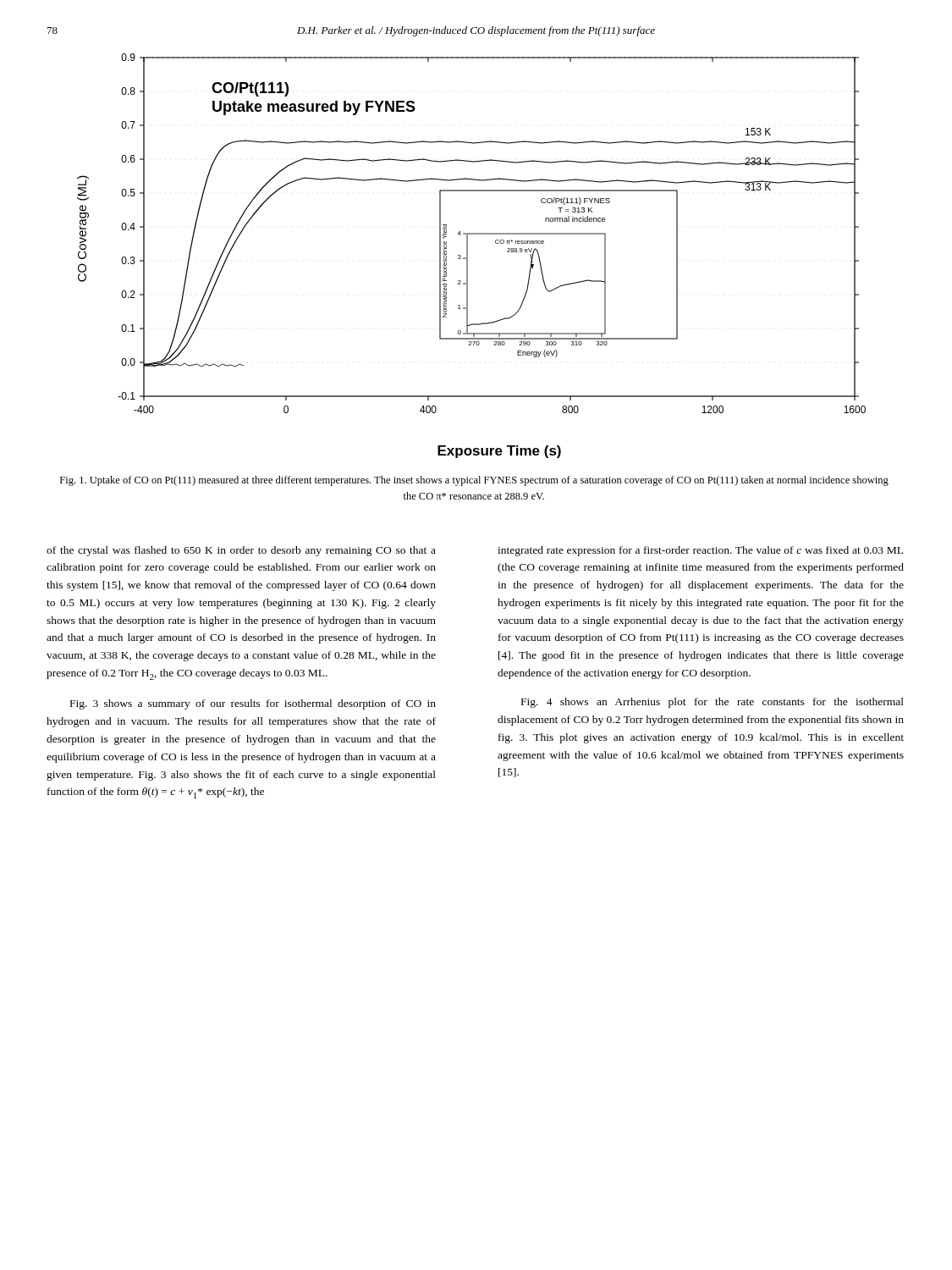This screenshot has width=952, height=1270.
Task: Where is the passage that starts "of the crystal was flashed to 650 K"?
Action: click(241, 672)
